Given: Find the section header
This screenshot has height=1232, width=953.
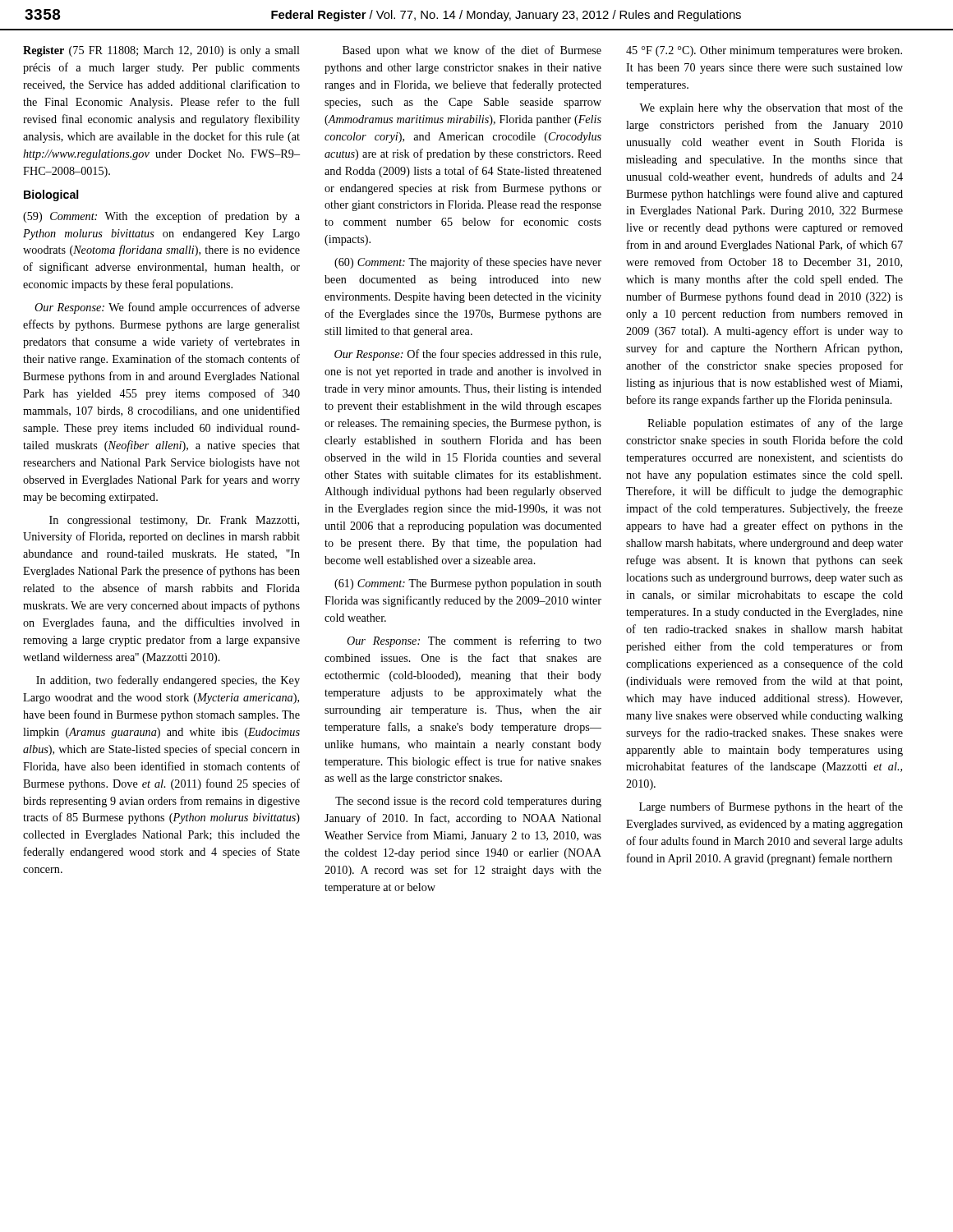Looking at the screenshot, I should click(x=51, y=194).
